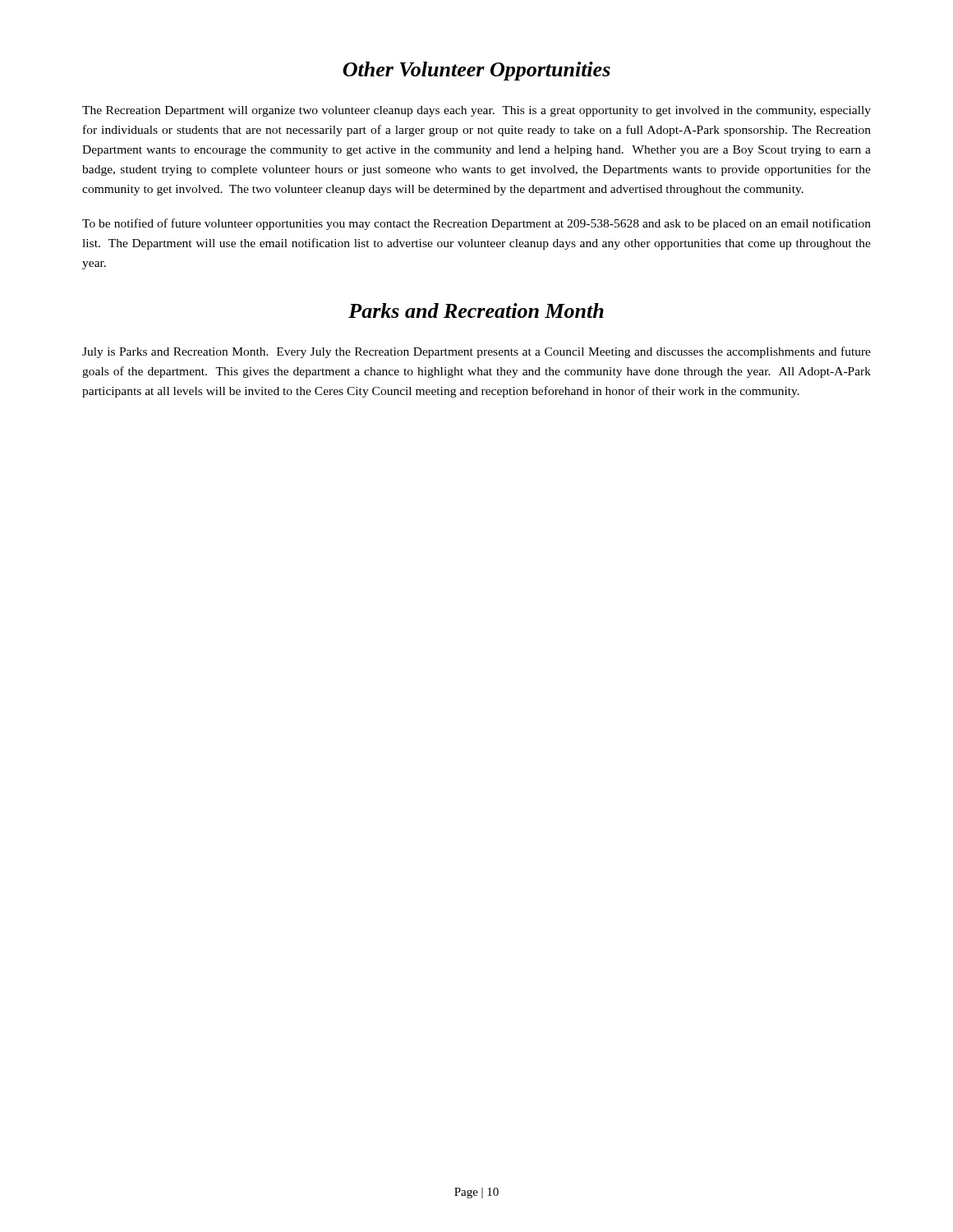The image size is (953, 1232).
Task: Navigate to the element starting "The Recreation Department will organize two volunteer"
Action: pos(476,149)
